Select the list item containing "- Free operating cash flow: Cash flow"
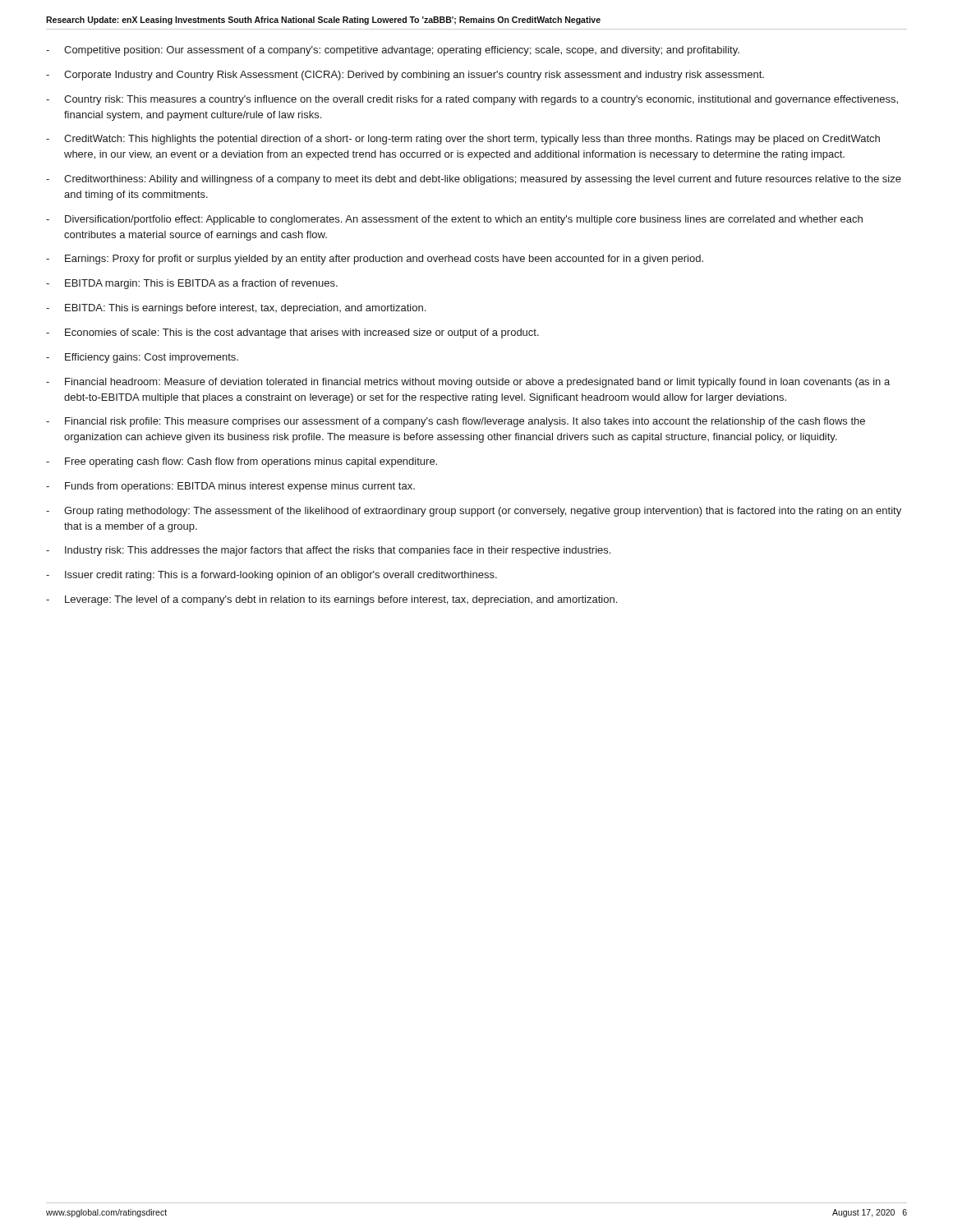 click(x=242, y=462)
